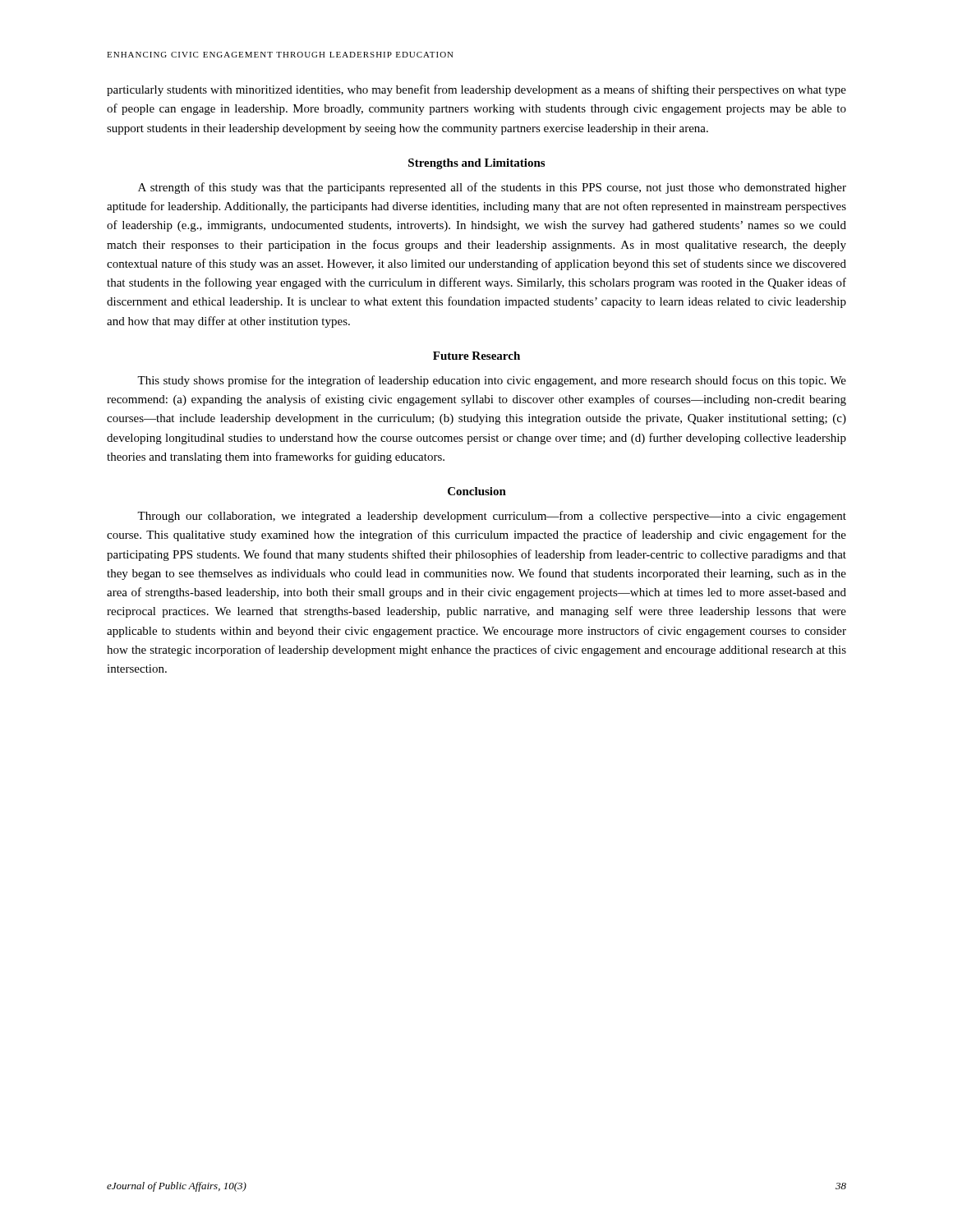Find the text block starting "particularly students with minoritized identities, who may"
Viewport: 953px width, 1232px height.
tap(476, 109)
